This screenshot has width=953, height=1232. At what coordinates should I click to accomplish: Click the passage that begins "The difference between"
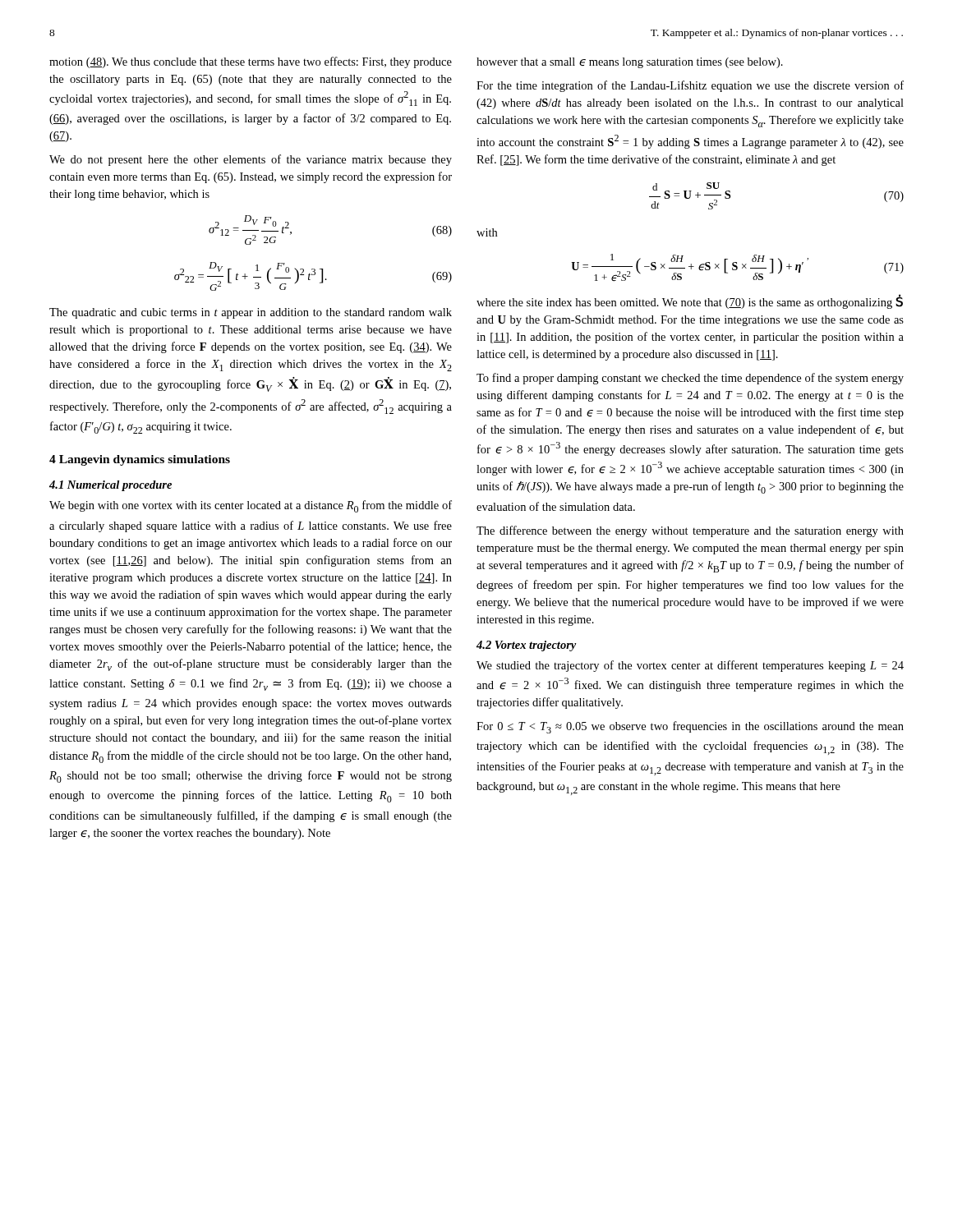(690, 575)
